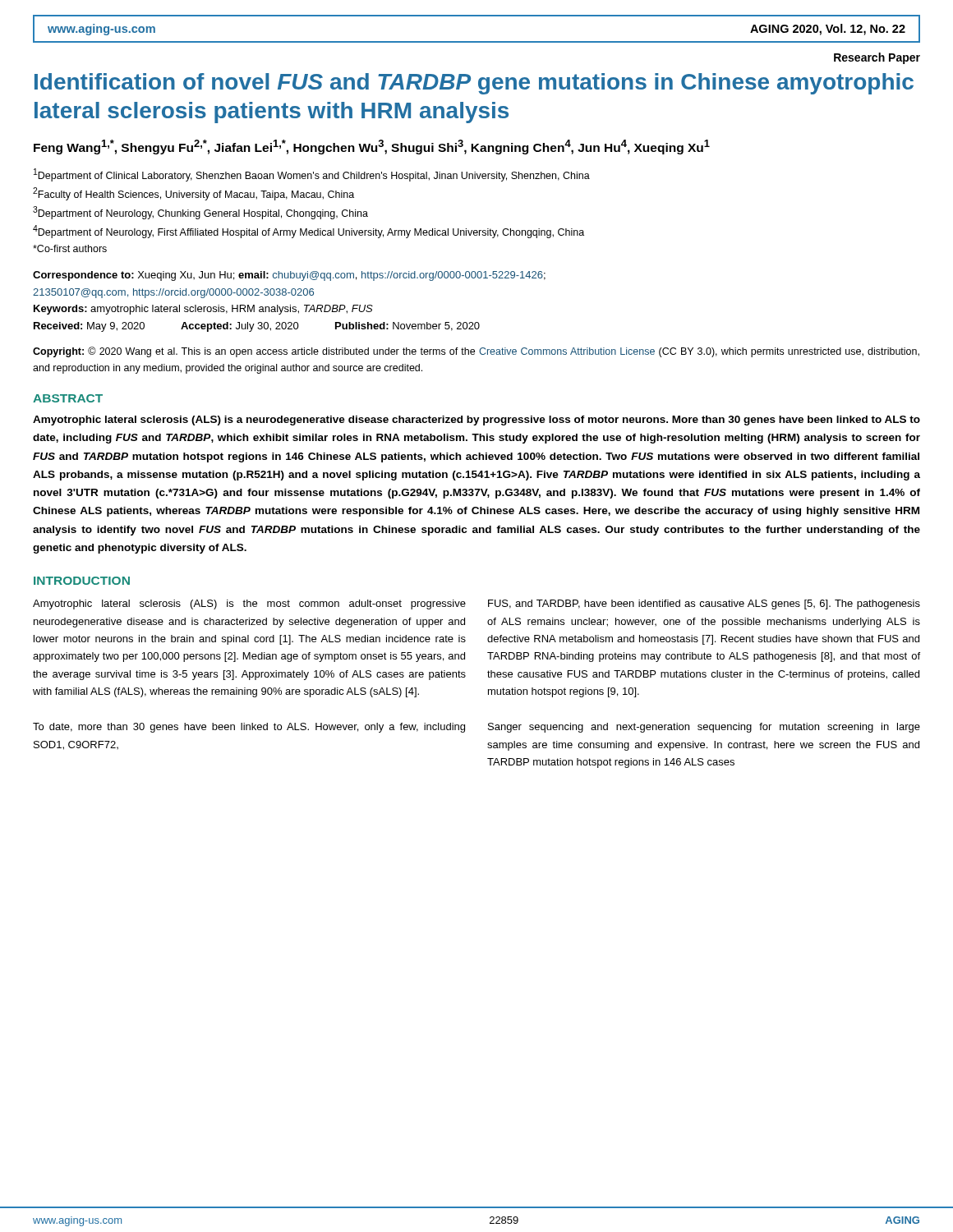This screenshot has width=953, height=1232.
Task: Click on the region starting "Correspondence to: Xueqing Xu, Jun Hu; email: chubuyi@qq.com,"
Action: coord(289,300)
